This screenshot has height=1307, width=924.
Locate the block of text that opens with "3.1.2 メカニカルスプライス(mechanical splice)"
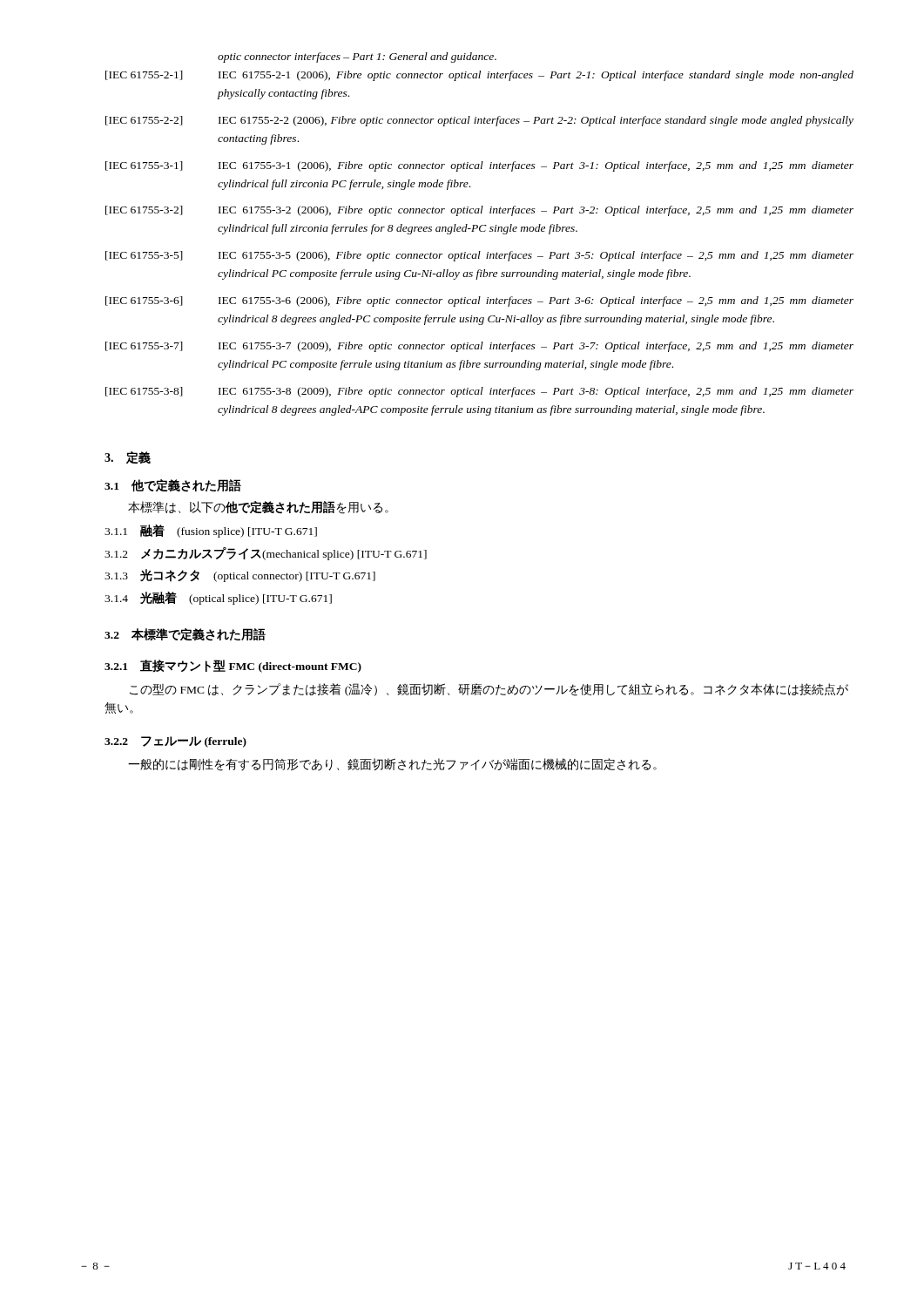(x=266, y=553)
